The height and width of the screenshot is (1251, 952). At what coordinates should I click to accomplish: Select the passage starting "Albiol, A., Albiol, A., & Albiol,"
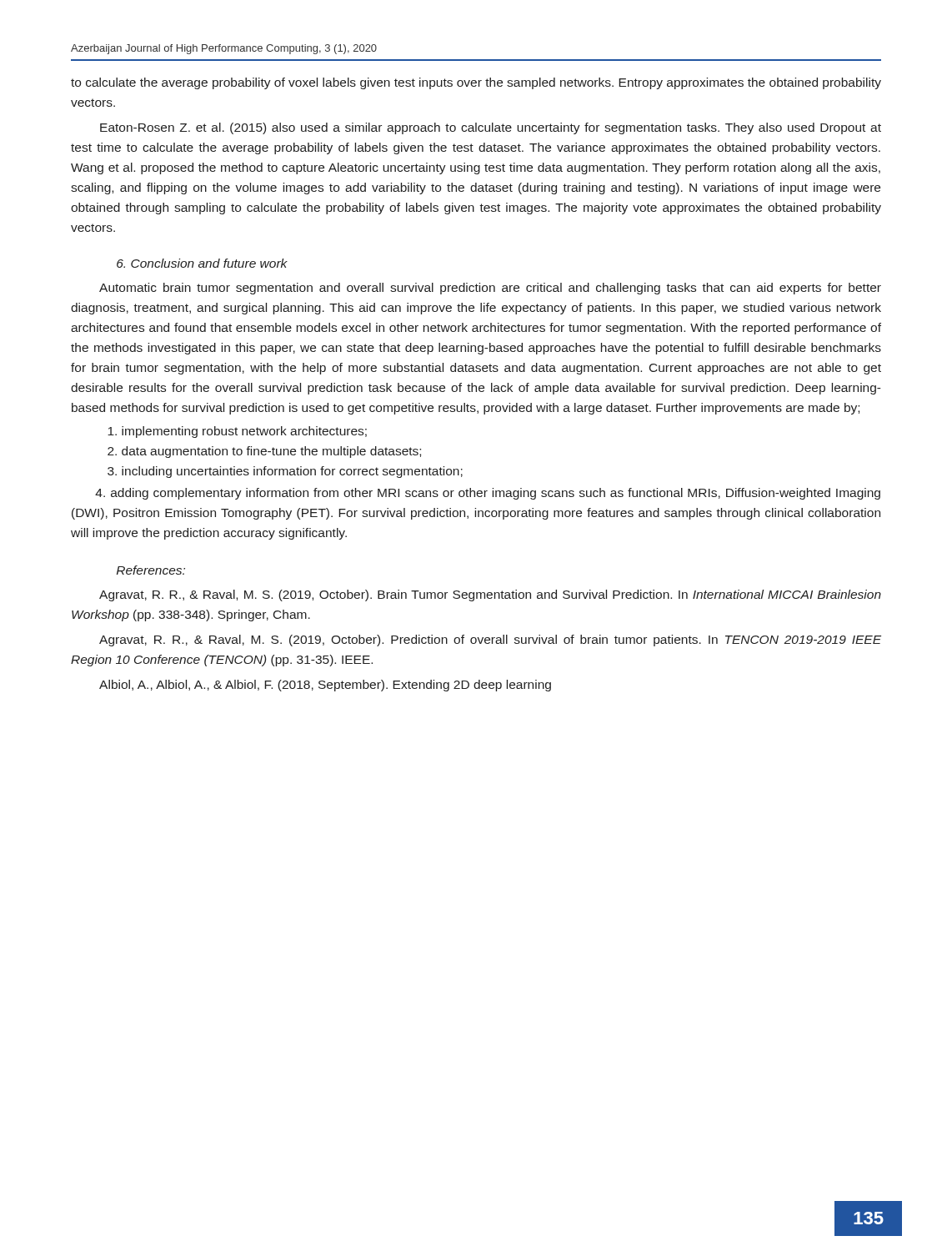[326, 685]
